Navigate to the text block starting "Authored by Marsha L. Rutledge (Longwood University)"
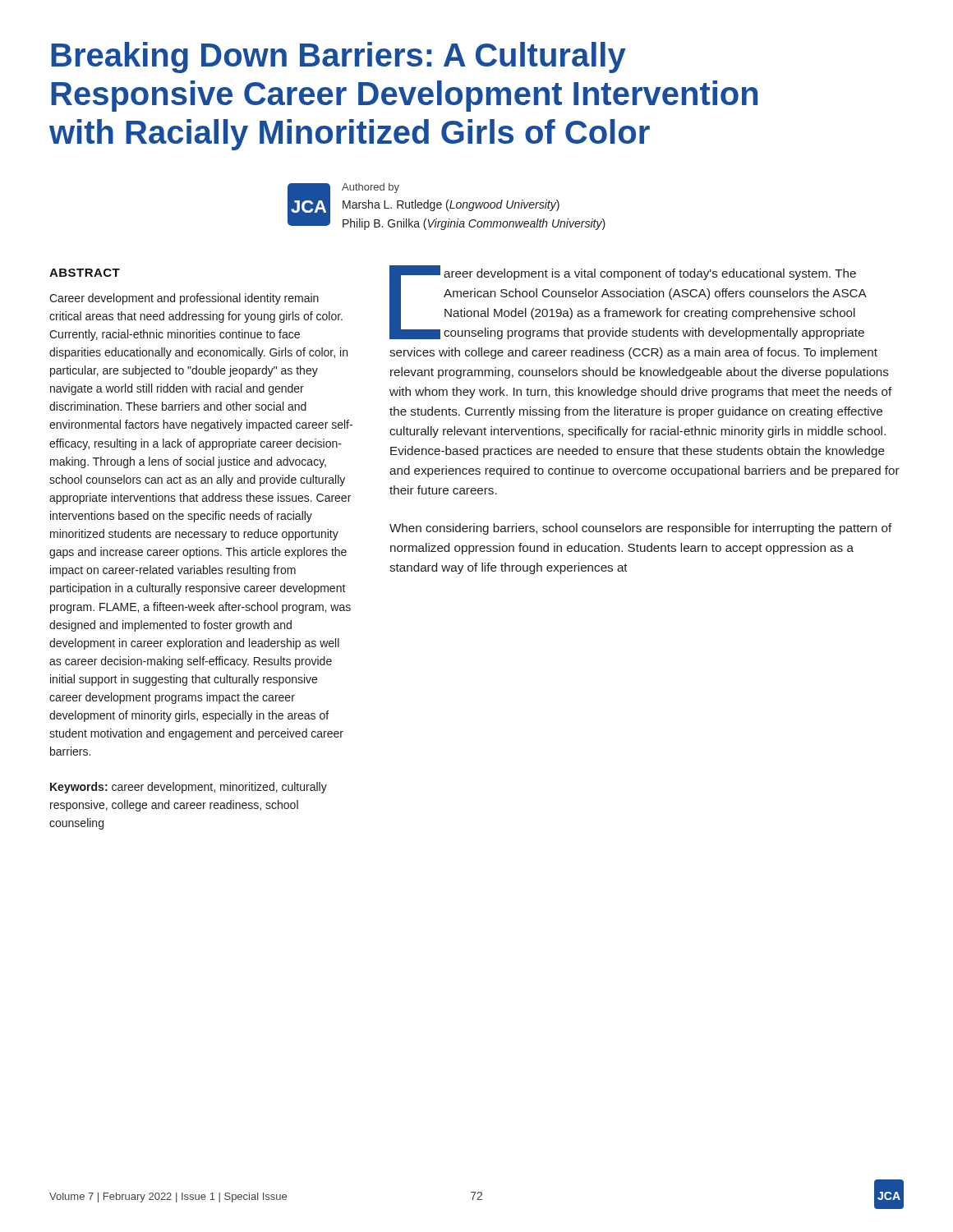Viewport: 953px width, 1232px height. click(x=474, y=205)
